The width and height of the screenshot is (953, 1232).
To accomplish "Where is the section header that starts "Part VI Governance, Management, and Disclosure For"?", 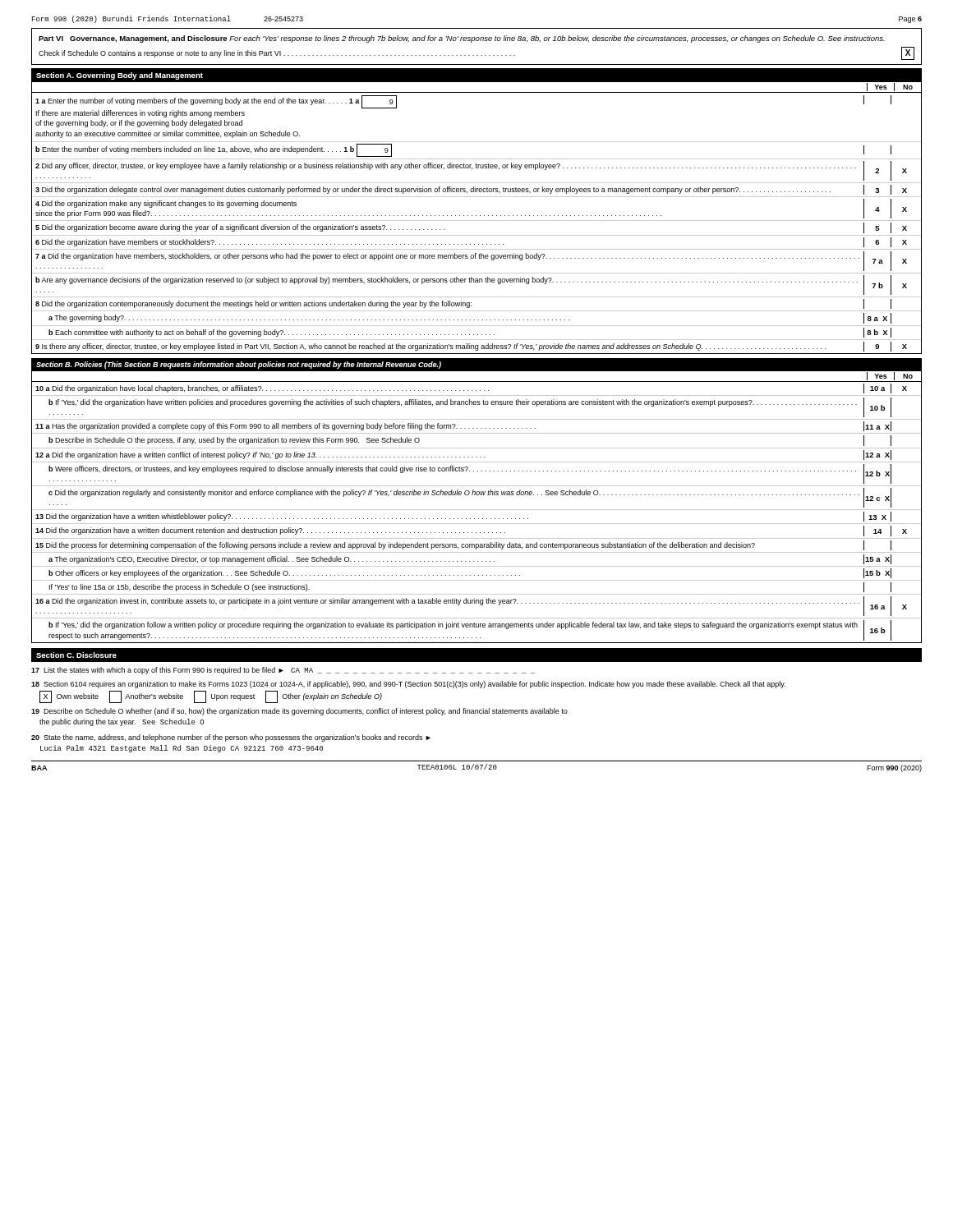I will pyautogui.click(x=476, y=47).
